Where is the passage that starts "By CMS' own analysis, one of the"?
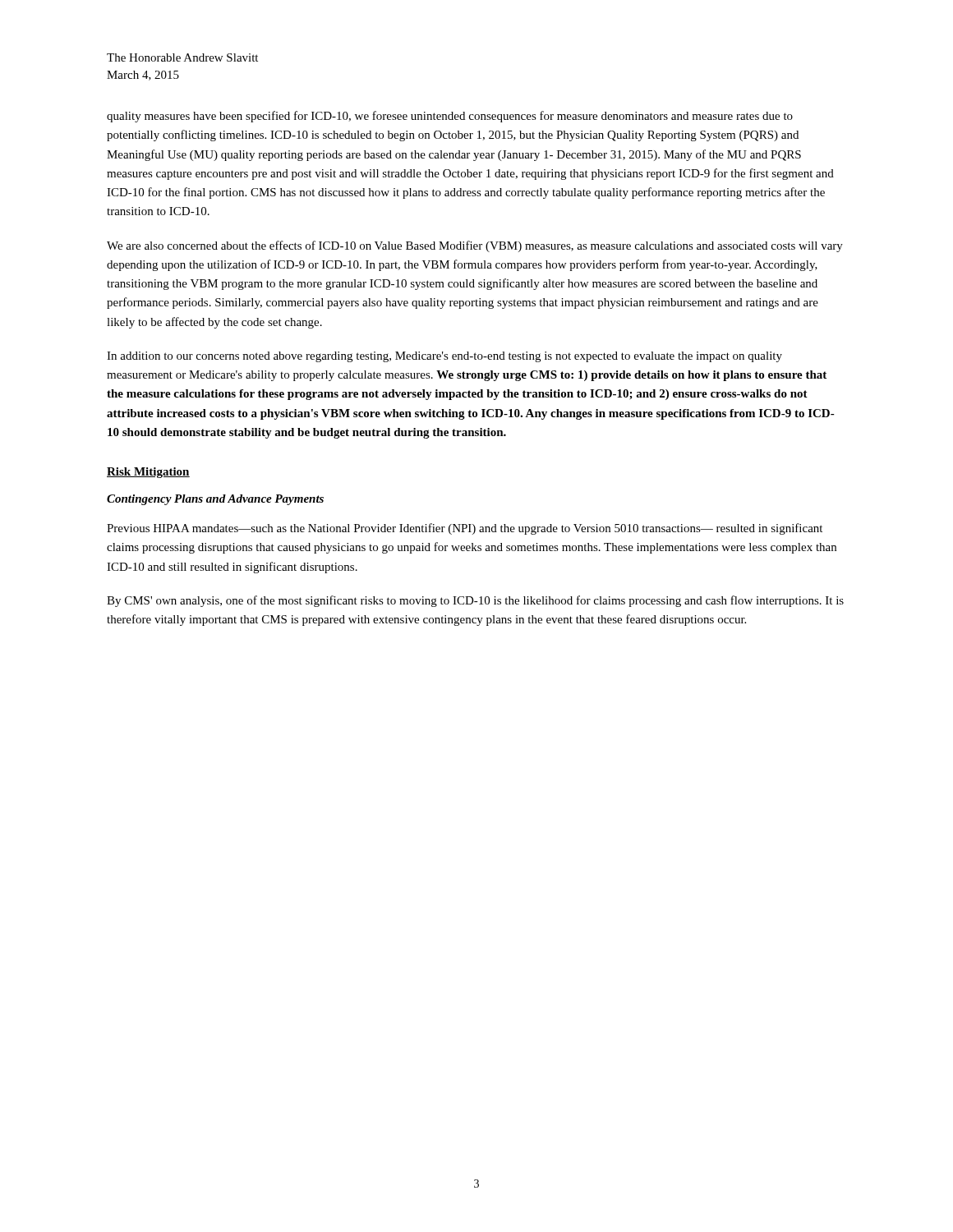953x1232 pixels. point(475,610)
